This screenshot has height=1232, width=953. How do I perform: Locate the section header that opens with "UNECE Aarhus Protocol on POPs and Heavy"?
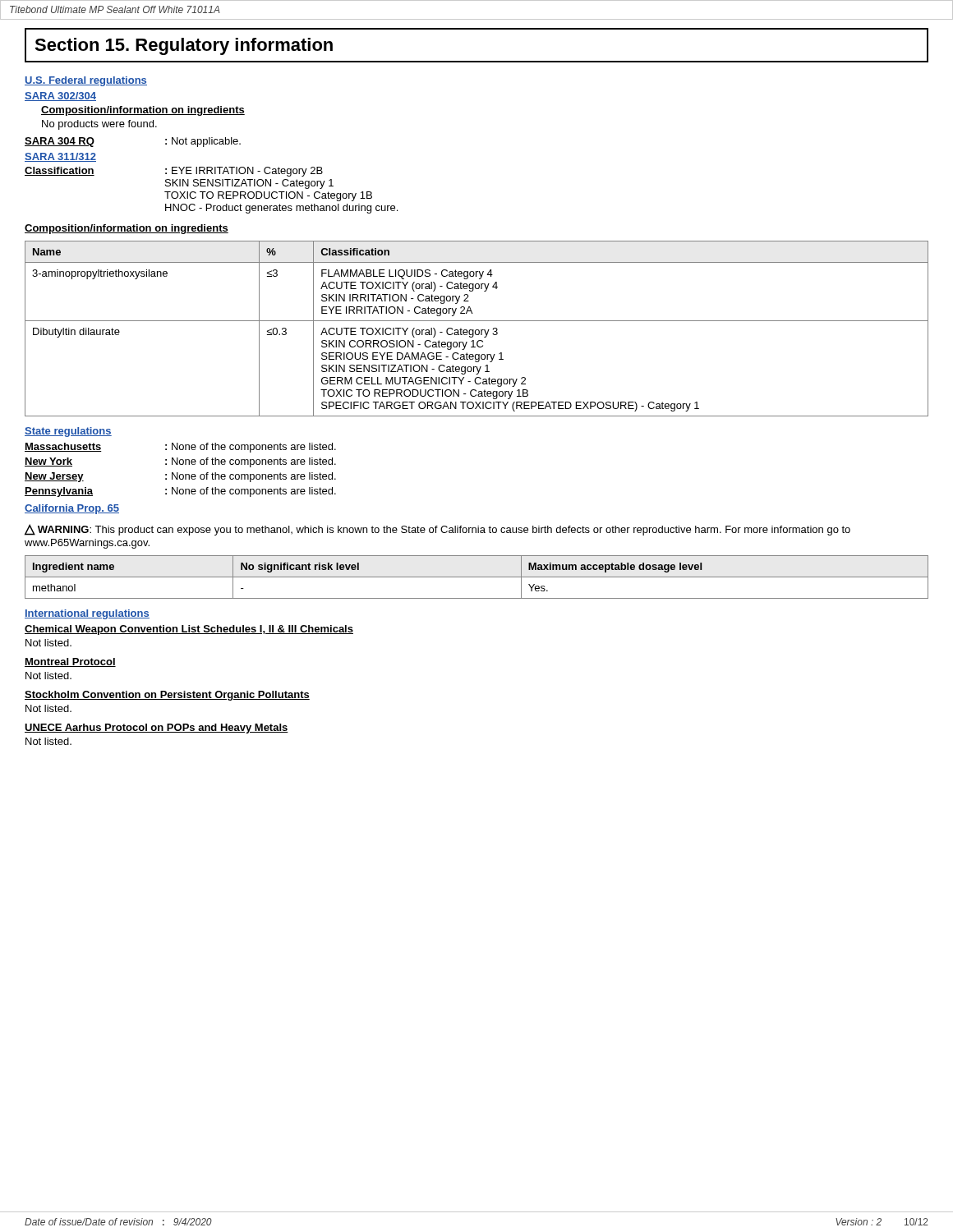pos(156,727)
